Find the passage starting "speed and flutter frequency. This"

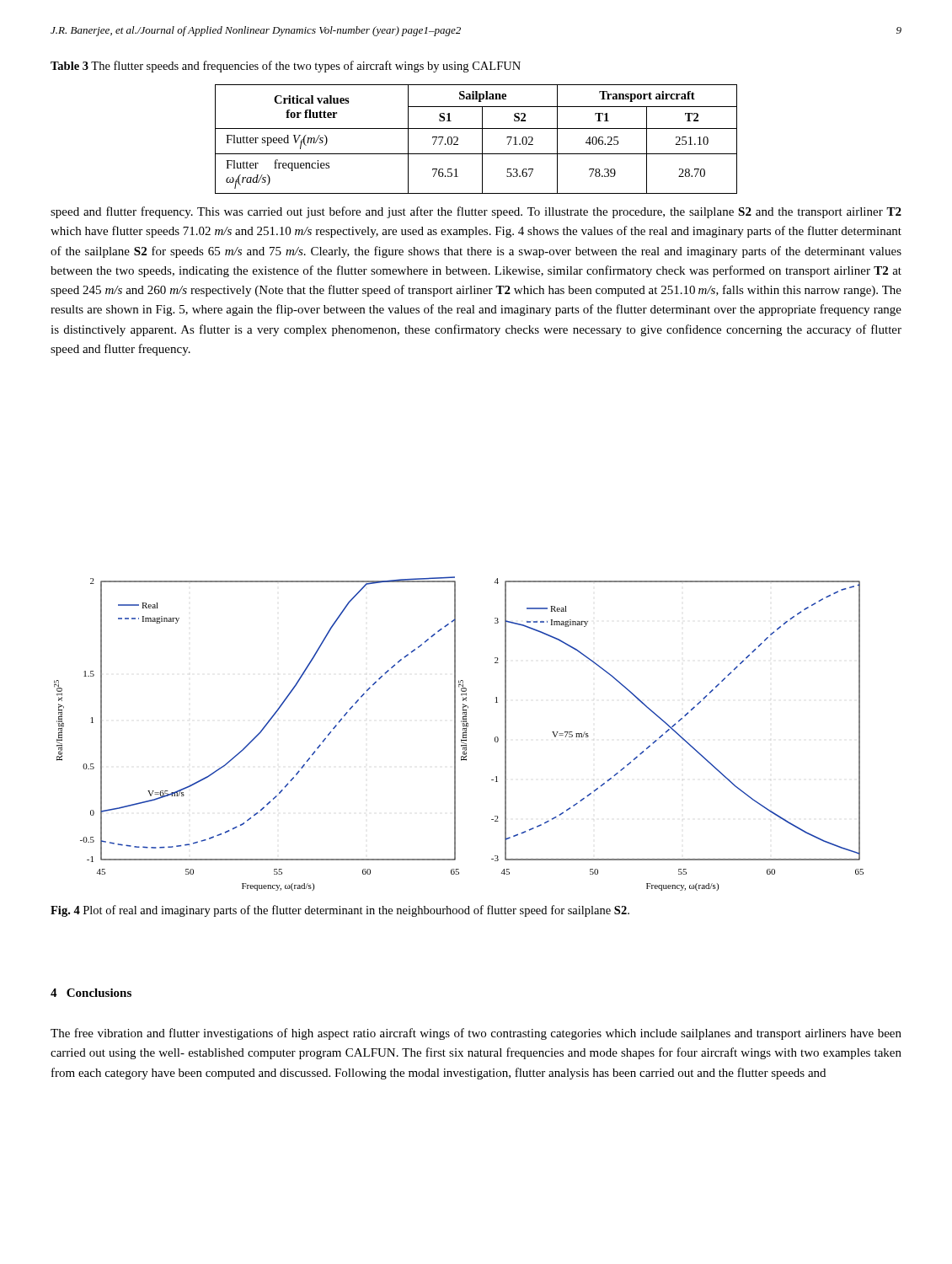pyautogui.click(x=476, y=280)
